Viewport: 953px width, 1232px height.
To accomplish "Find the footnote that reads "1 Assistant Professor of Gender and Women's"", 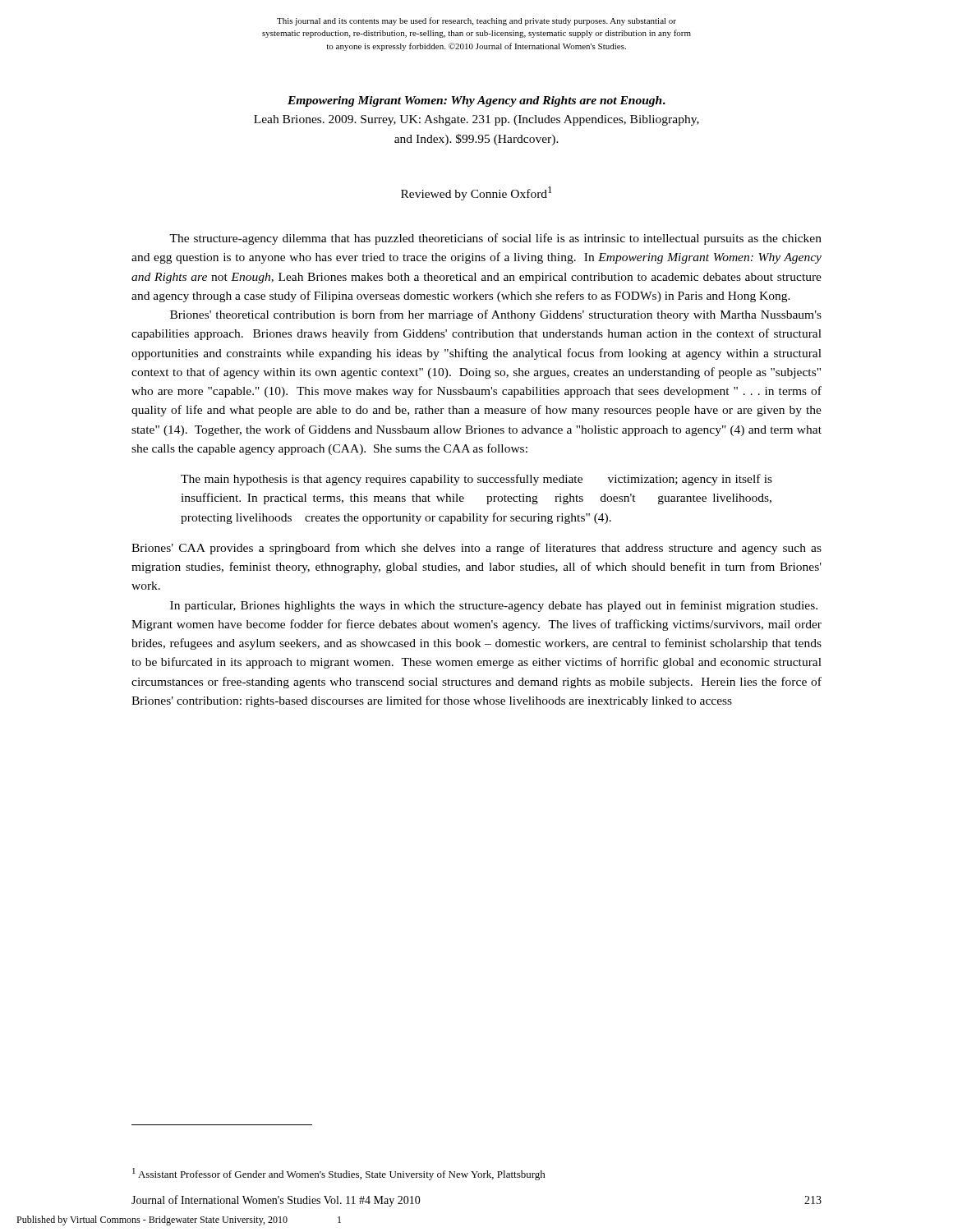I will [x=338, y=1173].
